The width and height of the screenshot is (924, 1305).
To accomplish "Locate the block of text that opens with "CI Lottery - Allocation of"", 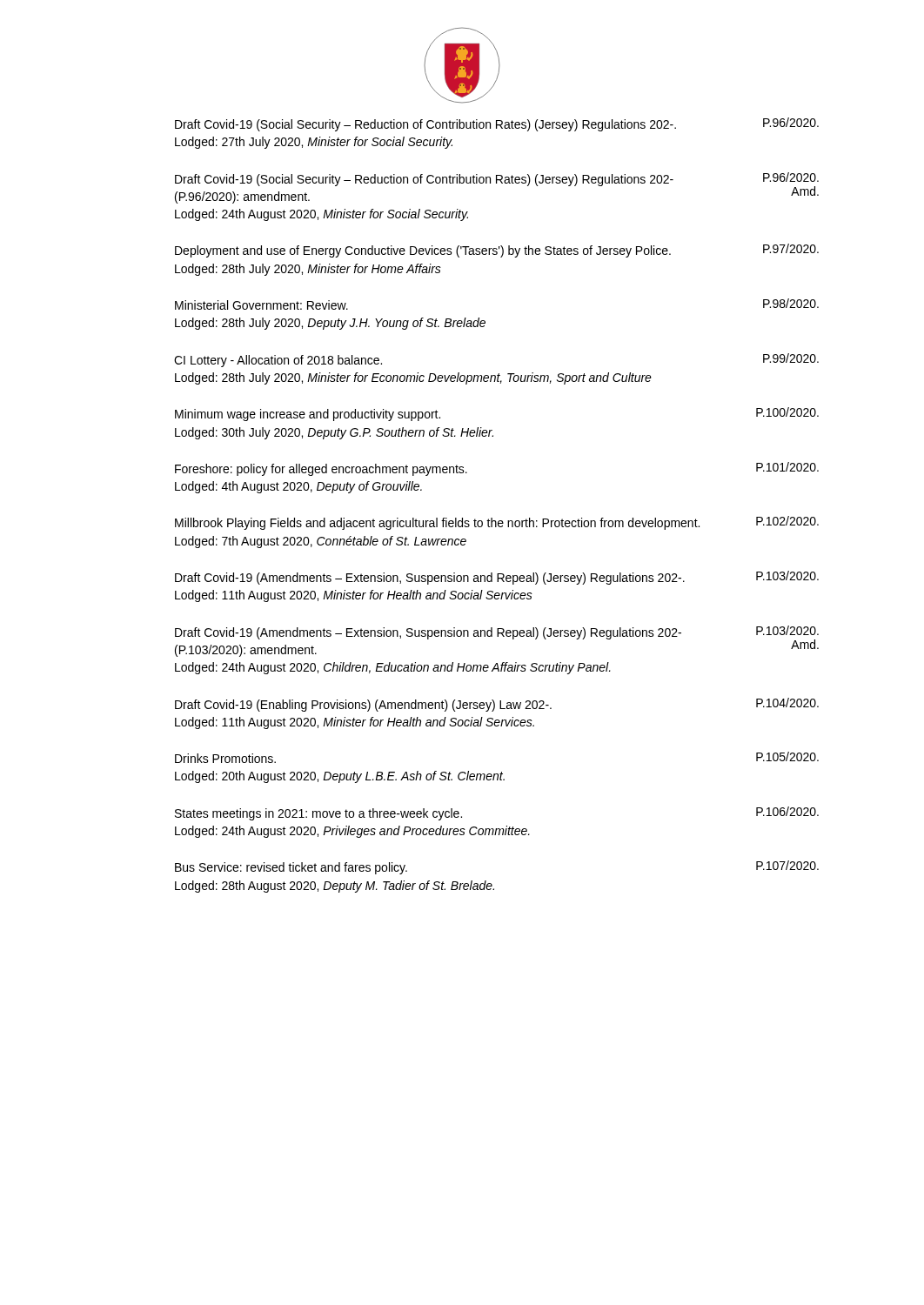I will pos(497,369).
